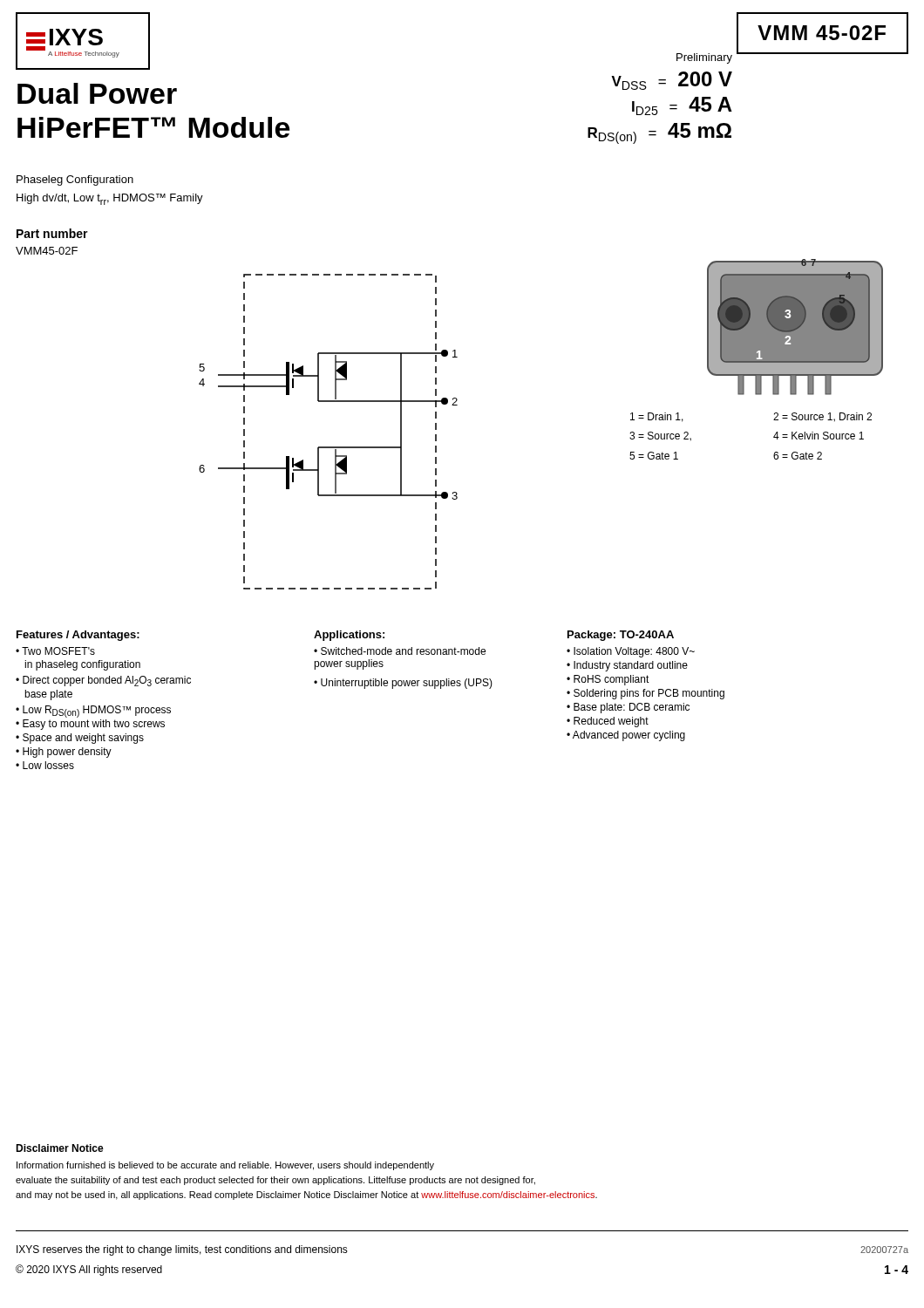Navigate to the element starting "• Soldering pins for PCB mounting"

point(646,693)
